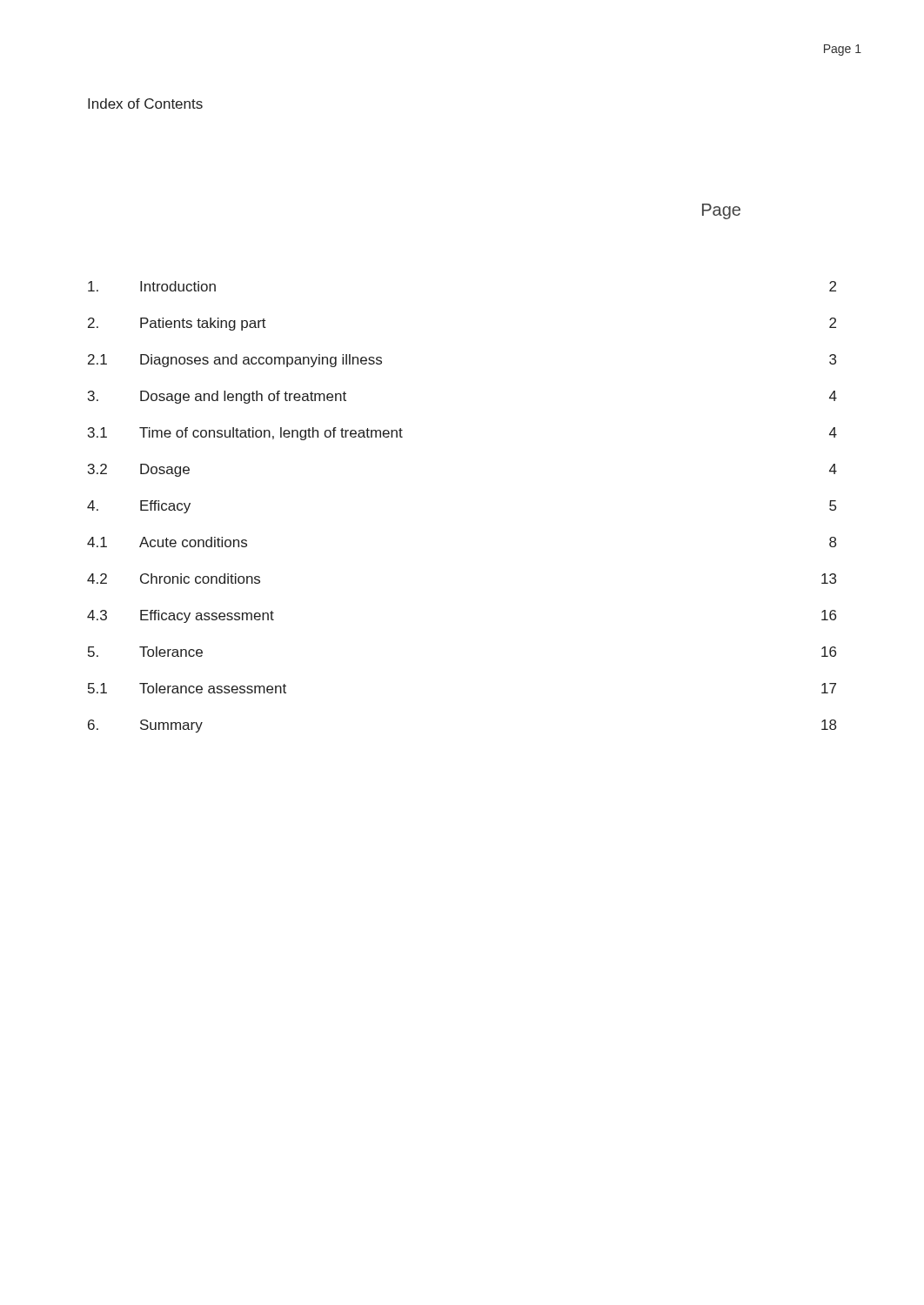Locate the section header that reads "Index of Contents"

[x=145, y=104]
